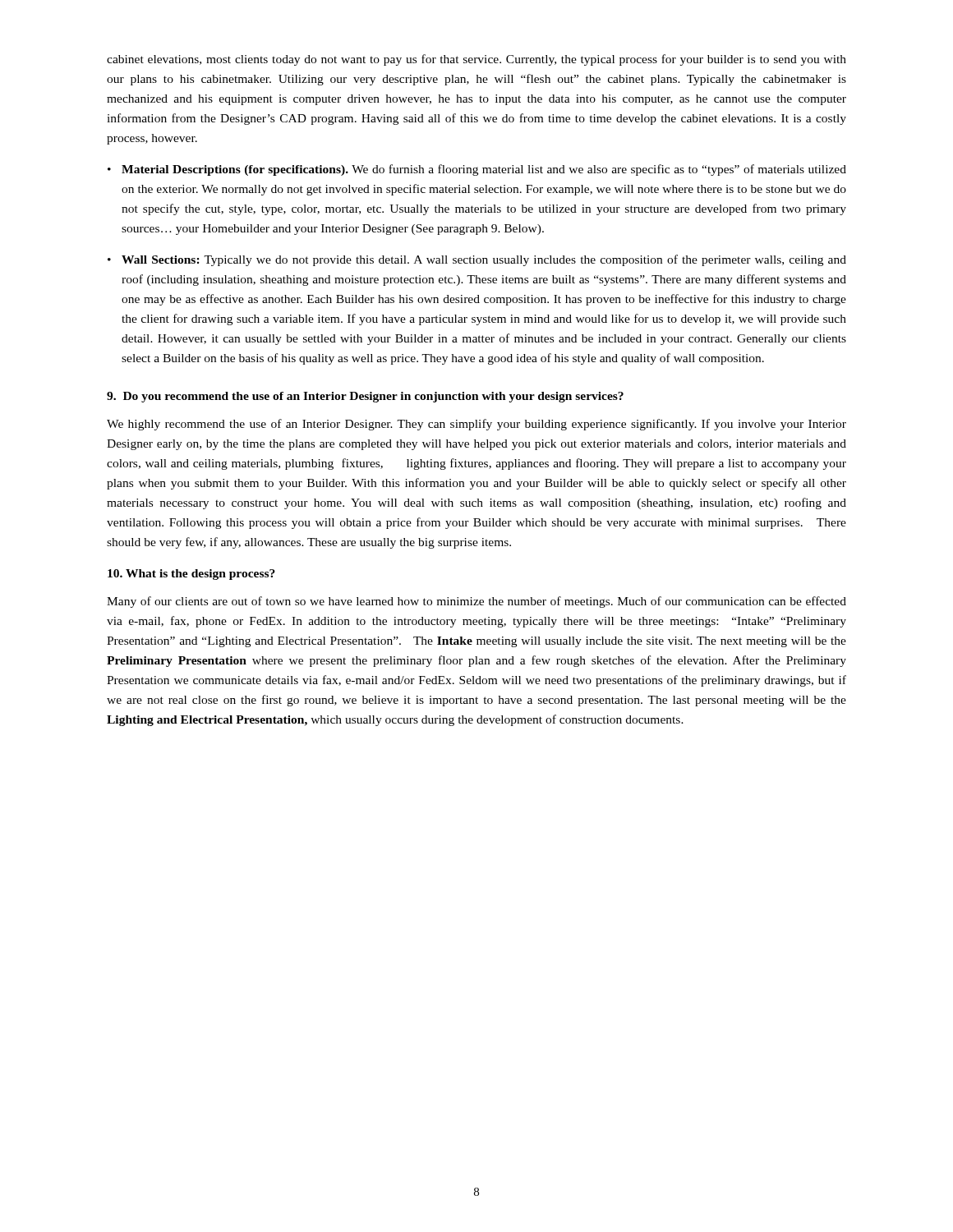Viewport: 953px width, 1232px height.
Task: Click the passage that begins "cabinet elevations, most clients today do"
Action: point(476,99)
